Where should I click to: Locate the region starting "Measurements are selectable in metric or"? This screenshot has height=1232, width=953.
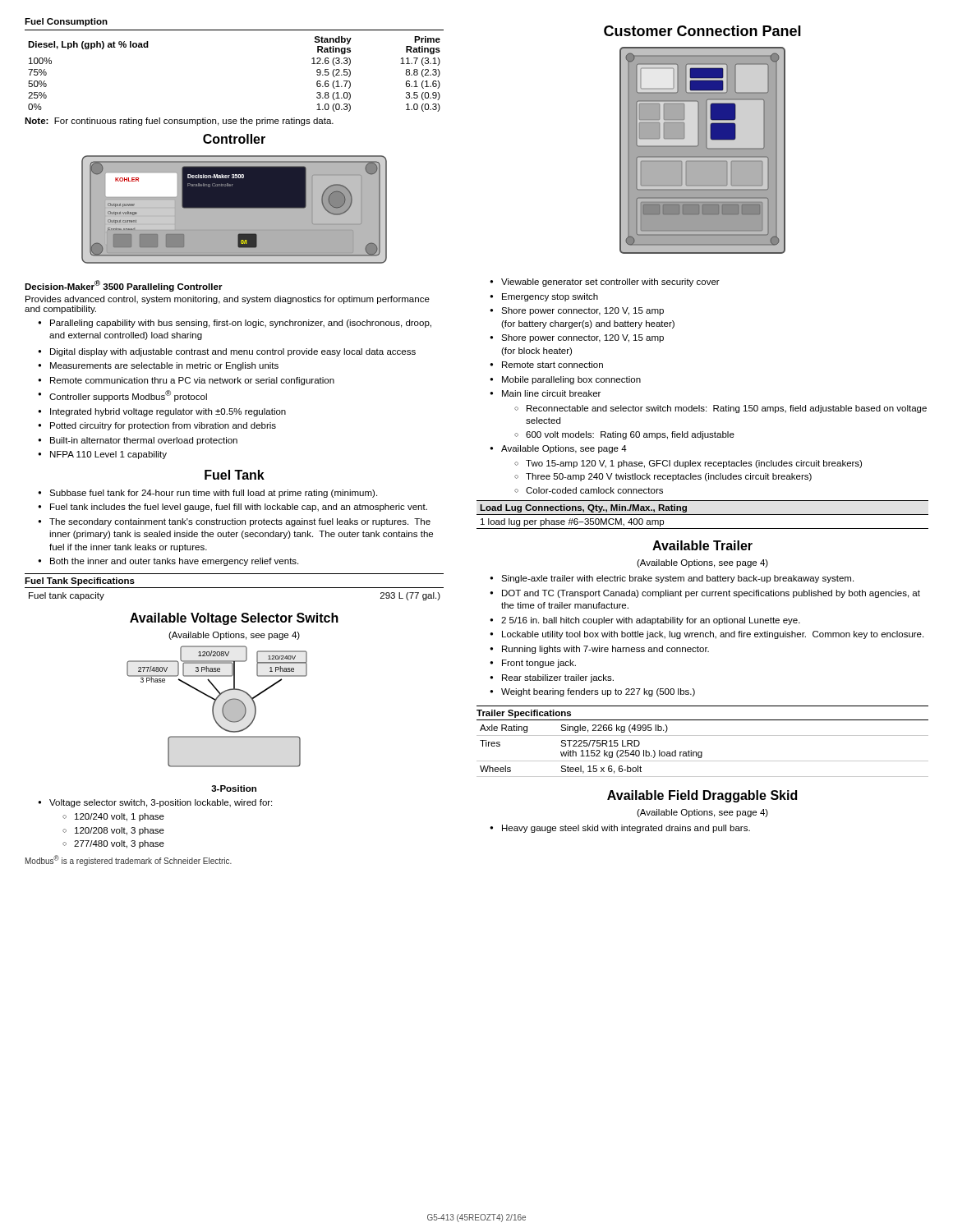(x=164, y=366)
